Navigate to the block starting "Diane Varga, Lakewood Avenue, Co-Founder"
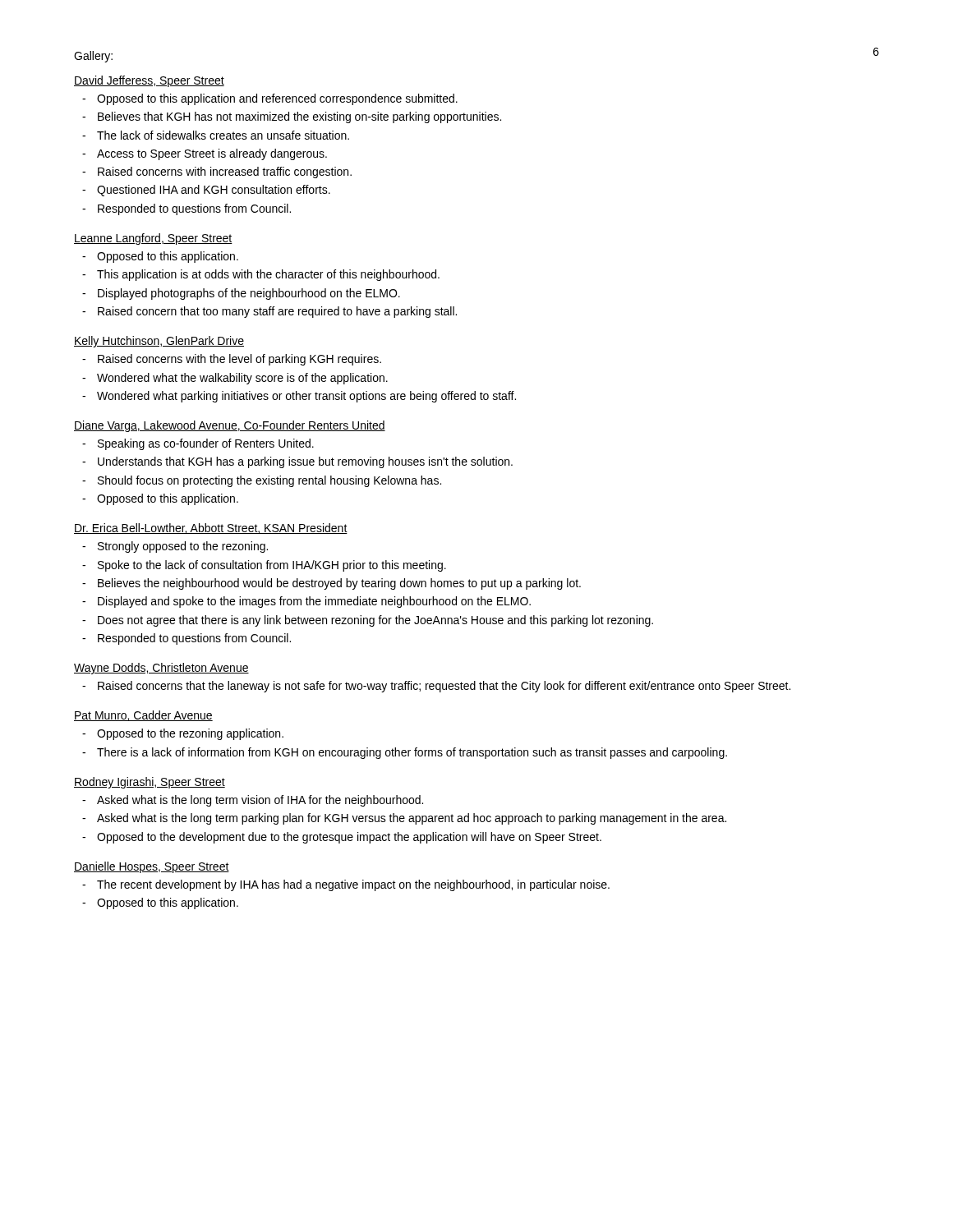The image size is (953, 1232). point(230,426)
